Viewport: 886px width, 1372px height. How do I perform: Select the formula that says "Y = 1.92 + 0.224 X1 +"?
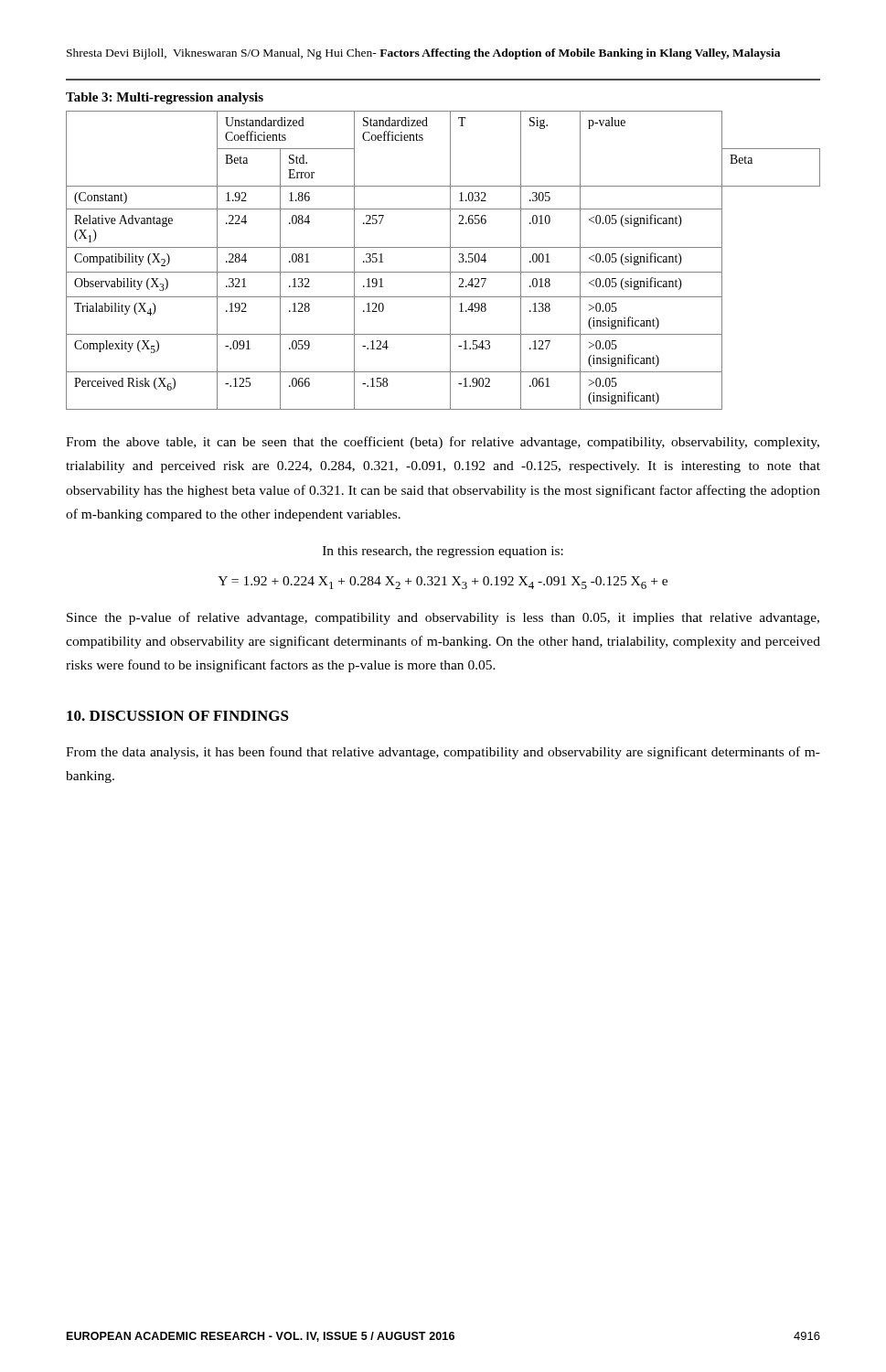point(443,582)
